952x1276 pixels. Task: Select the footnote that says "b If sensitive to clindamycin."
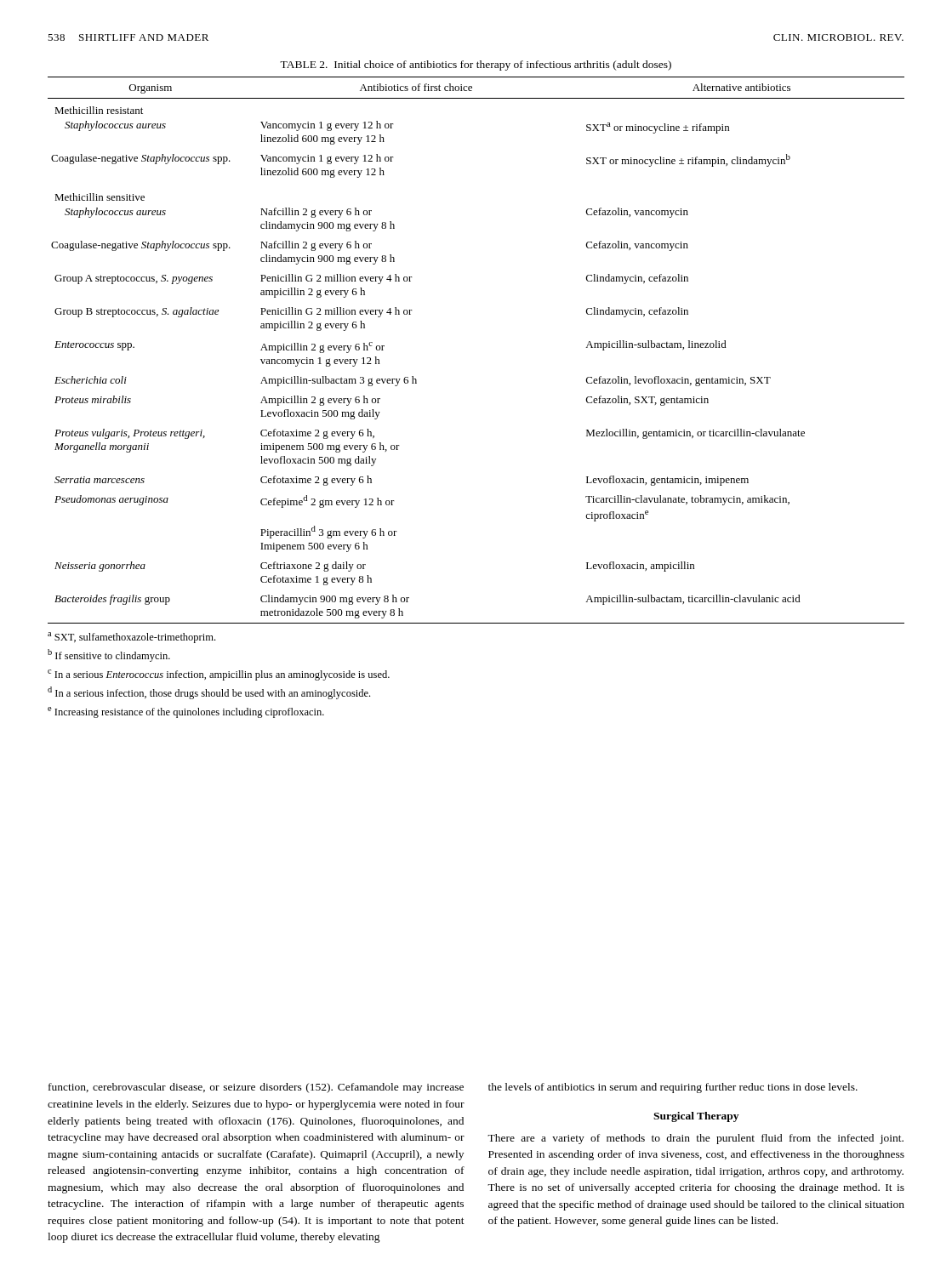pyautogui.click(x=109, y=655)
